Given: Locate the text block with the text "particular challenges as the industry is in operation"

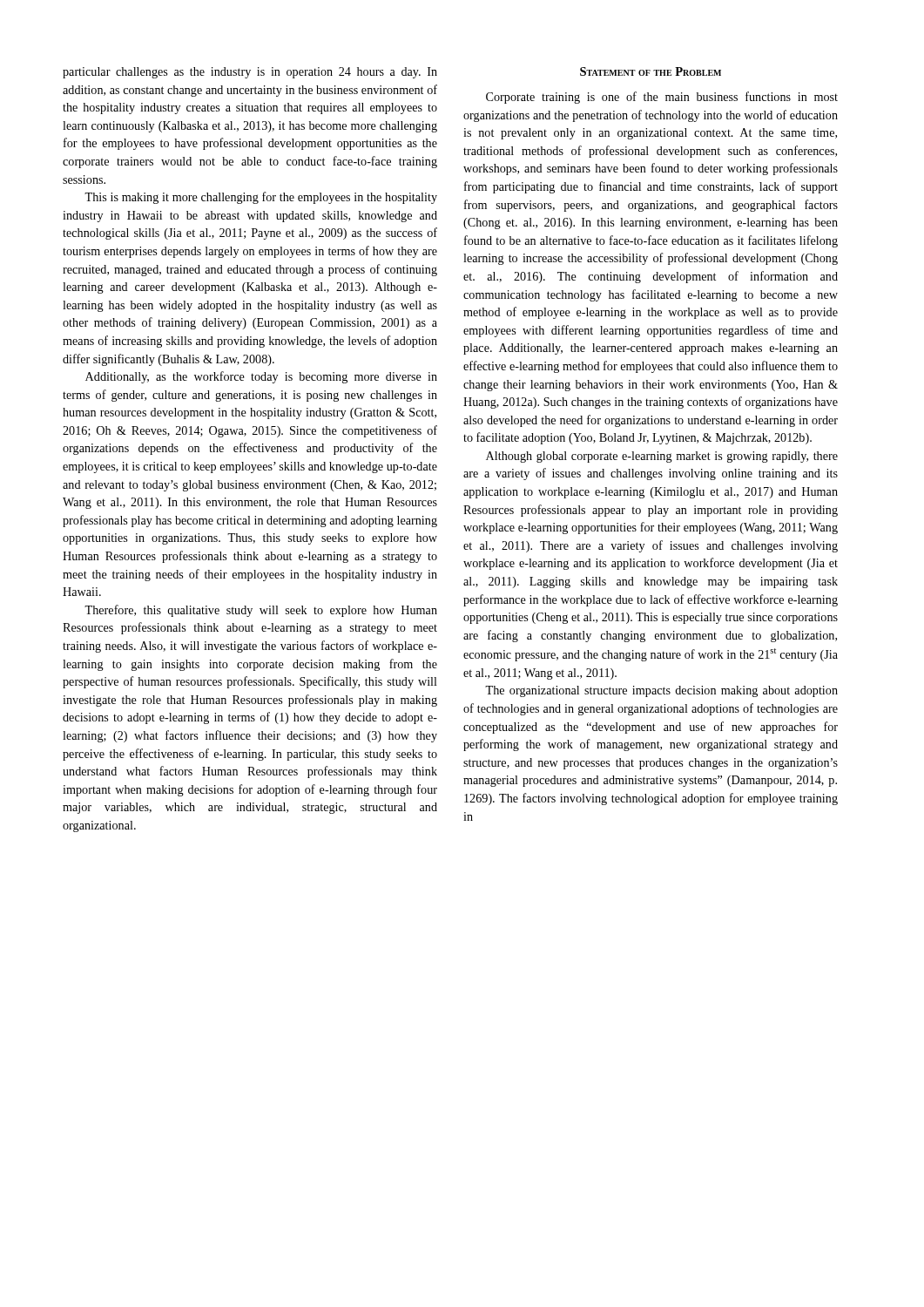Looking at the screenshot, I should pyautogui.click(x=250, y=449).
